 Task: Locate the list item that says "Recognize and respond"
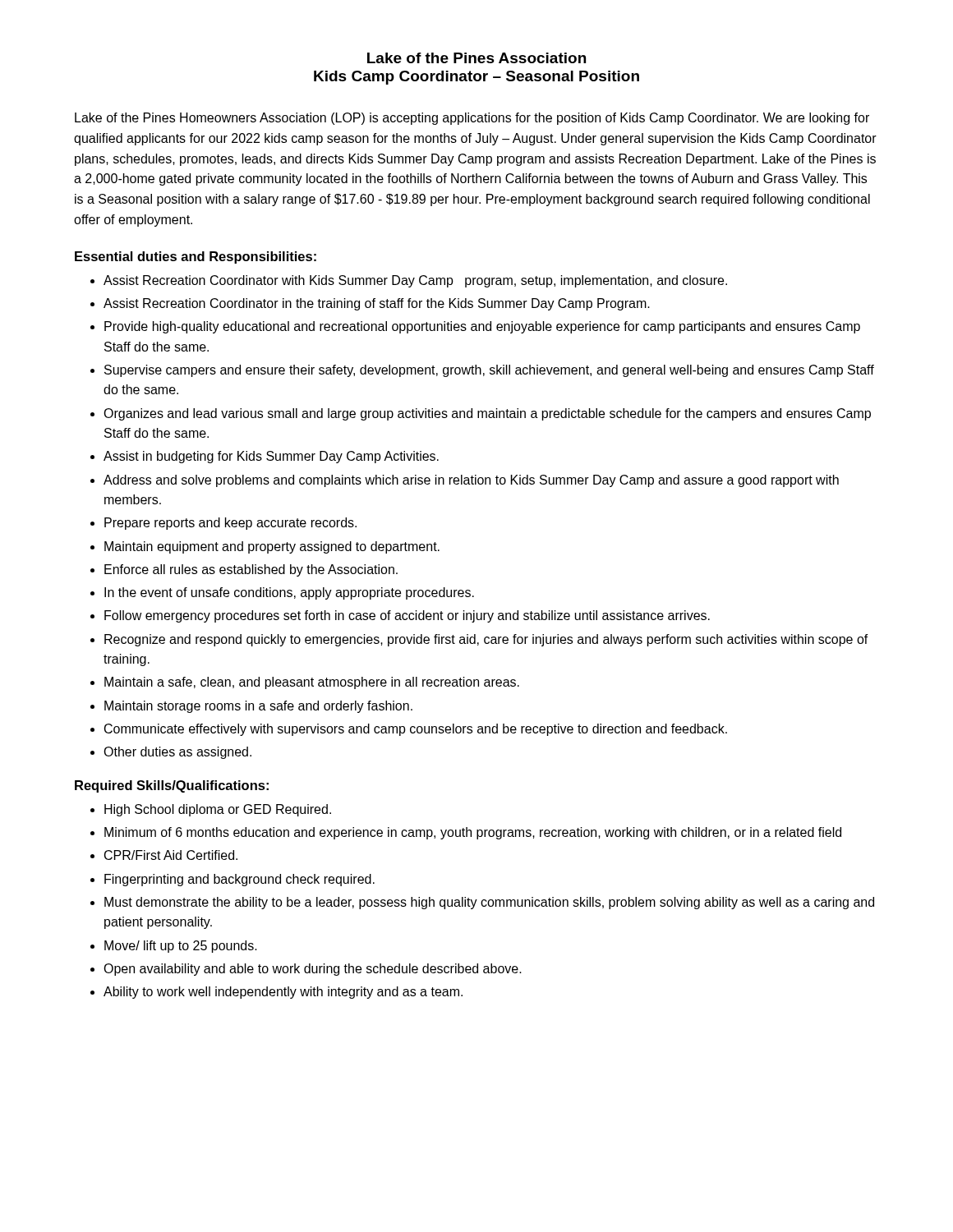[x=486, y=649]
